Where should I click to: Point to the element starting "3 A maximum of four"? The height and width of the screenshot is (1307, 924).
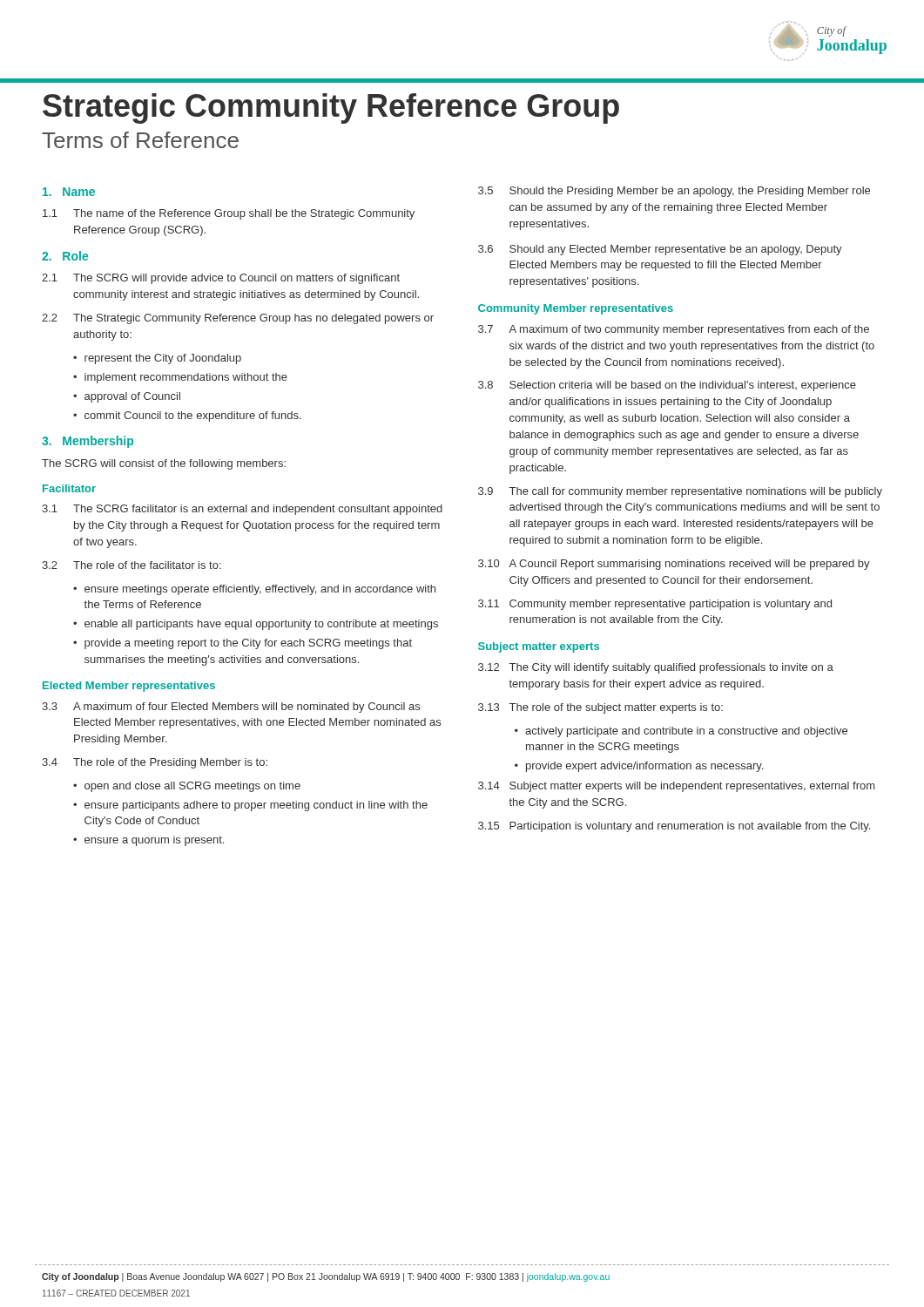[x=244, y=723]
